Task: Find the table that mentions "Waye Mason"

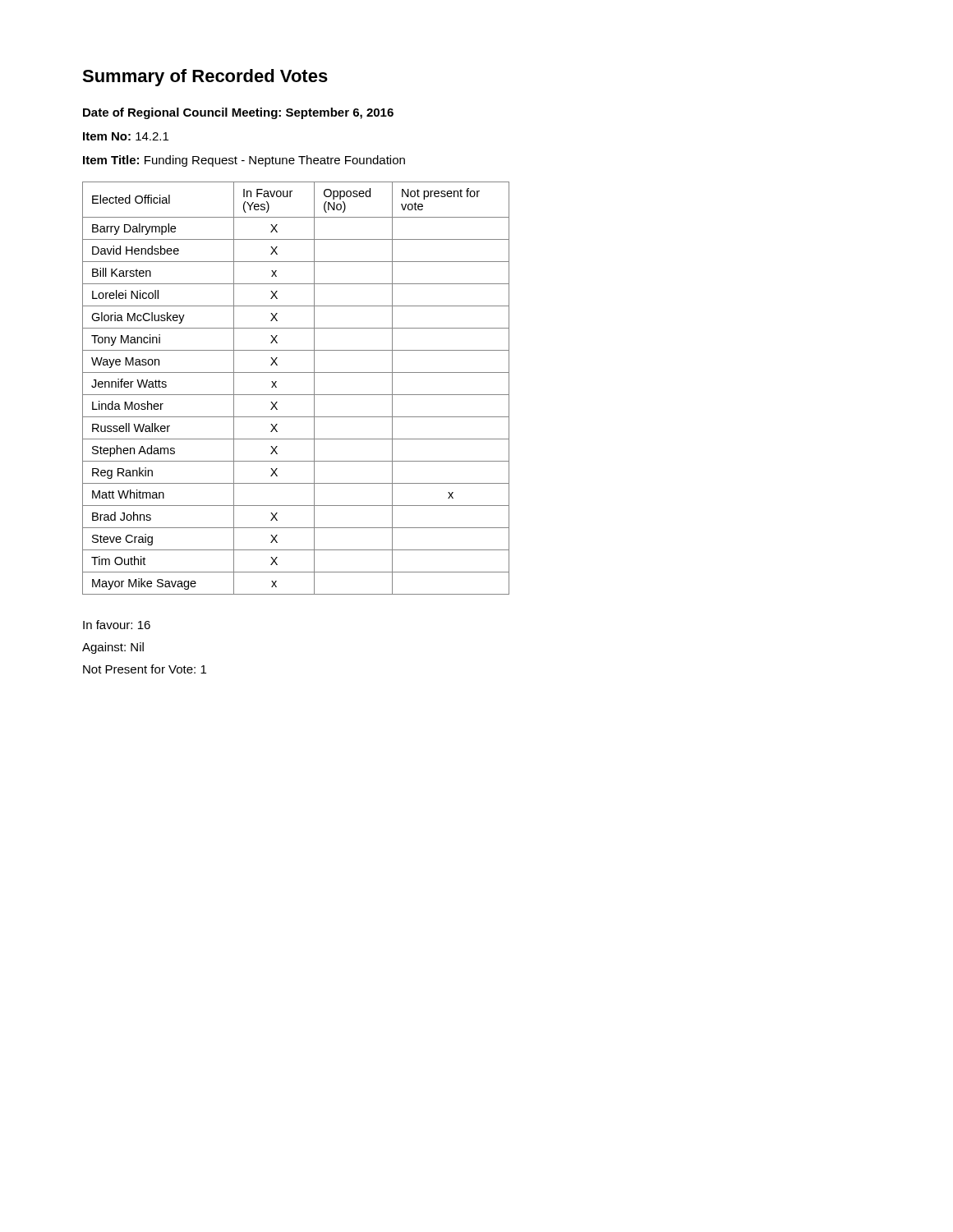Action: coord(476,388)
